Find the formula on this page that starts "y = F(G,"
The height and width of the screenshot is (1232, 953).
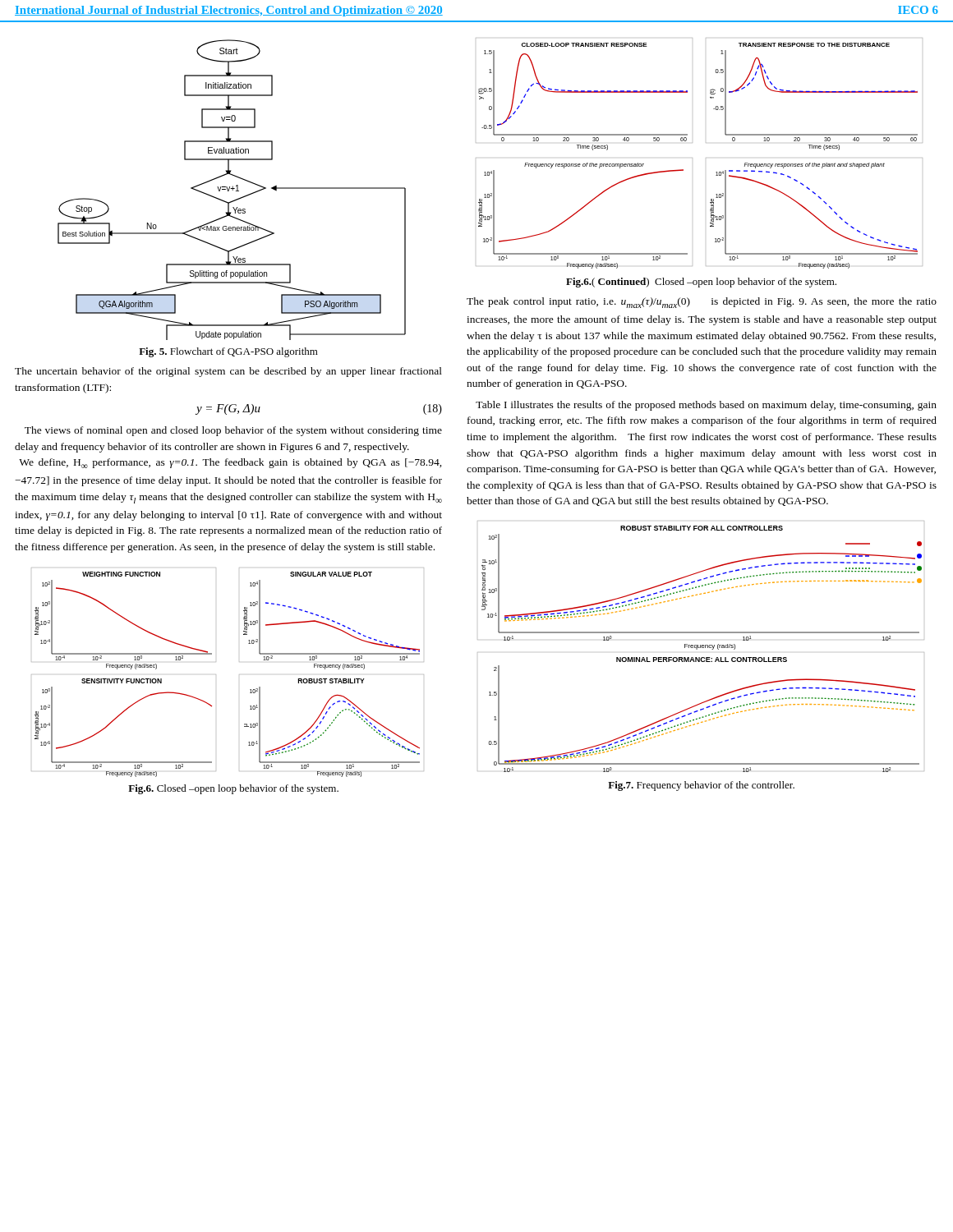click(226, 409)
